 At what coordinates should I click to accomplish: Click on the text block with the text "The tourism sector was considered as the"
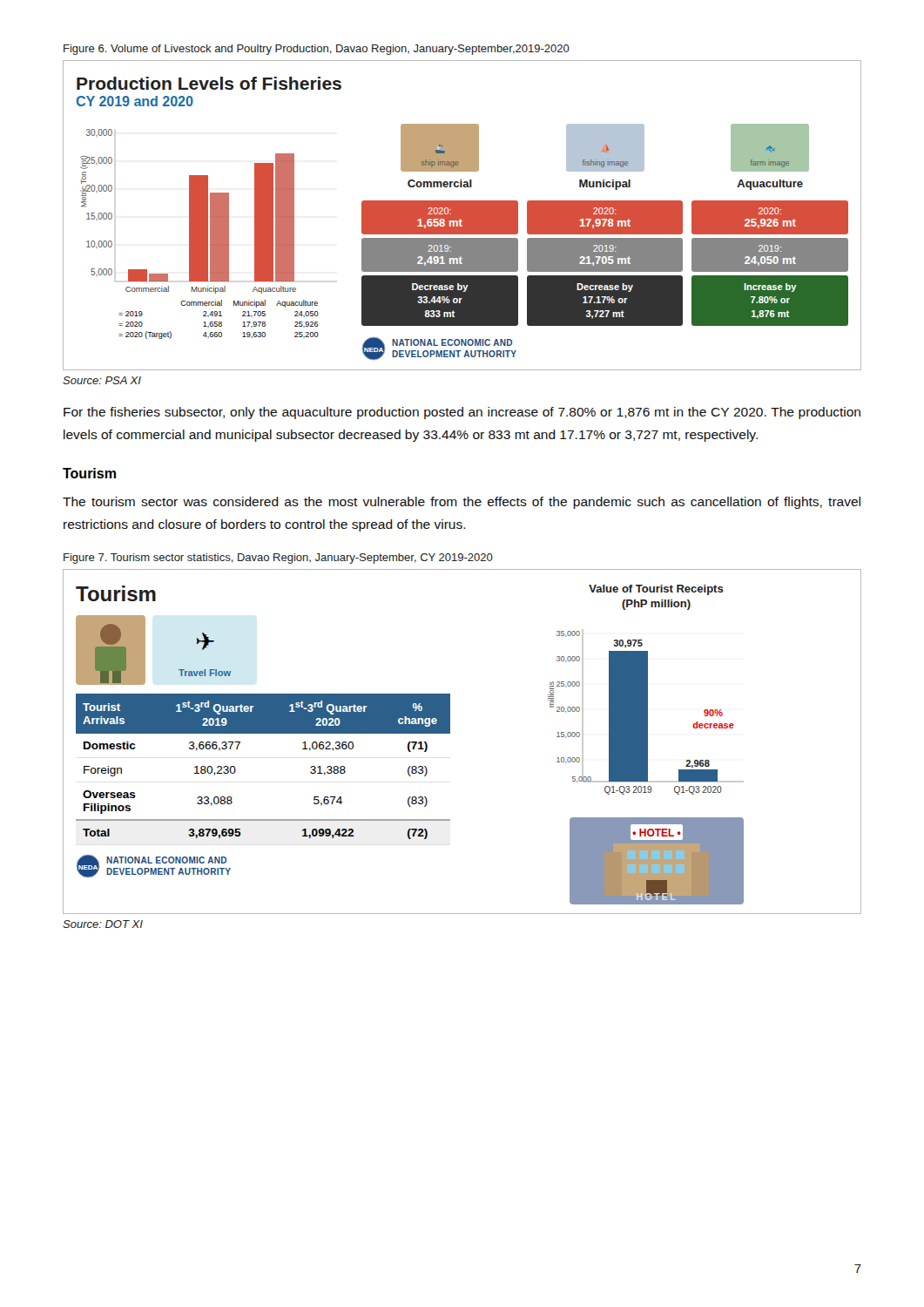pos(462,513)
